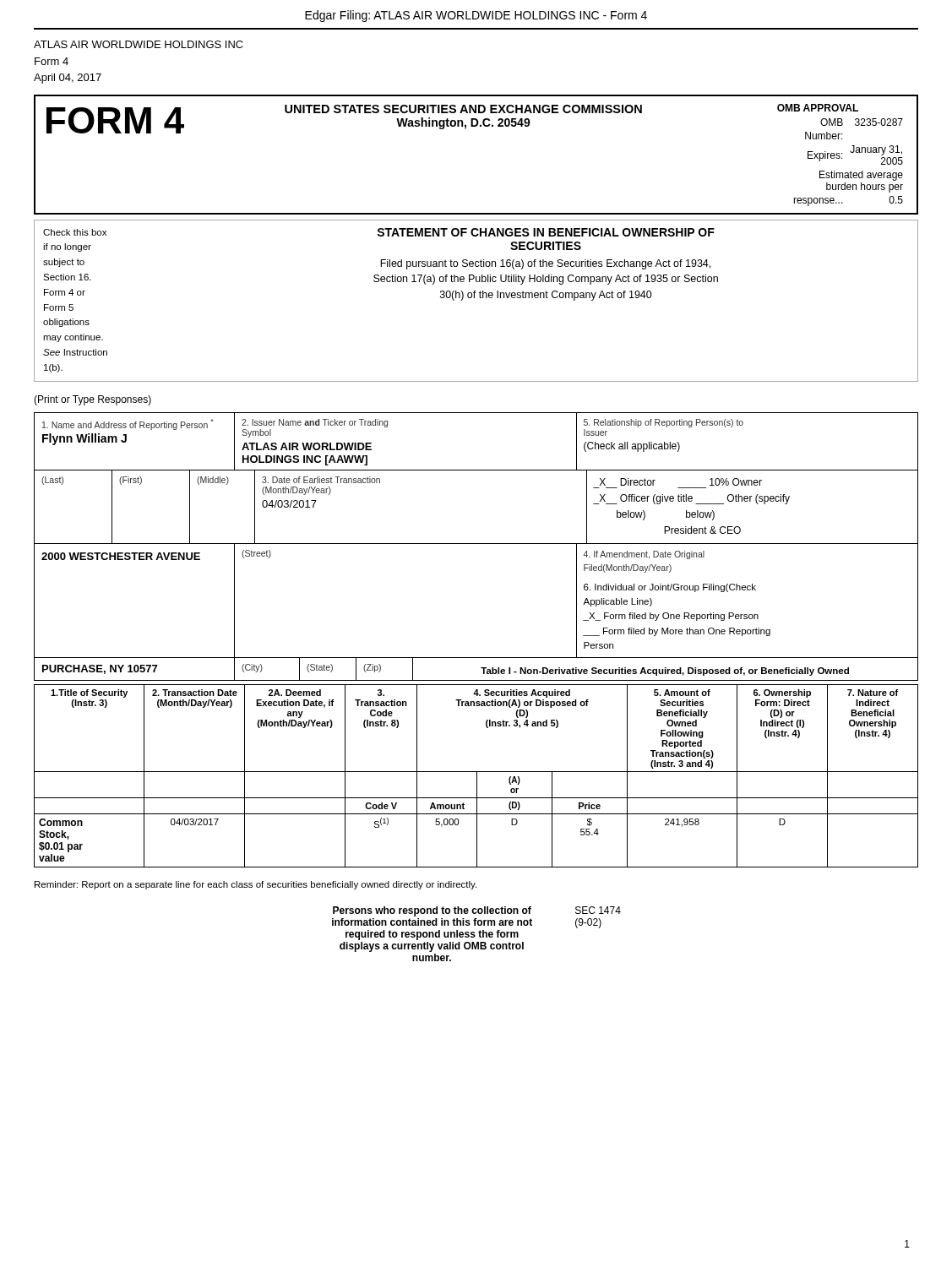This screenshot has height=1267, width=952.
Task: Click on the text starting "Washington, D.C. 20549"
Action: pos(463,122)
